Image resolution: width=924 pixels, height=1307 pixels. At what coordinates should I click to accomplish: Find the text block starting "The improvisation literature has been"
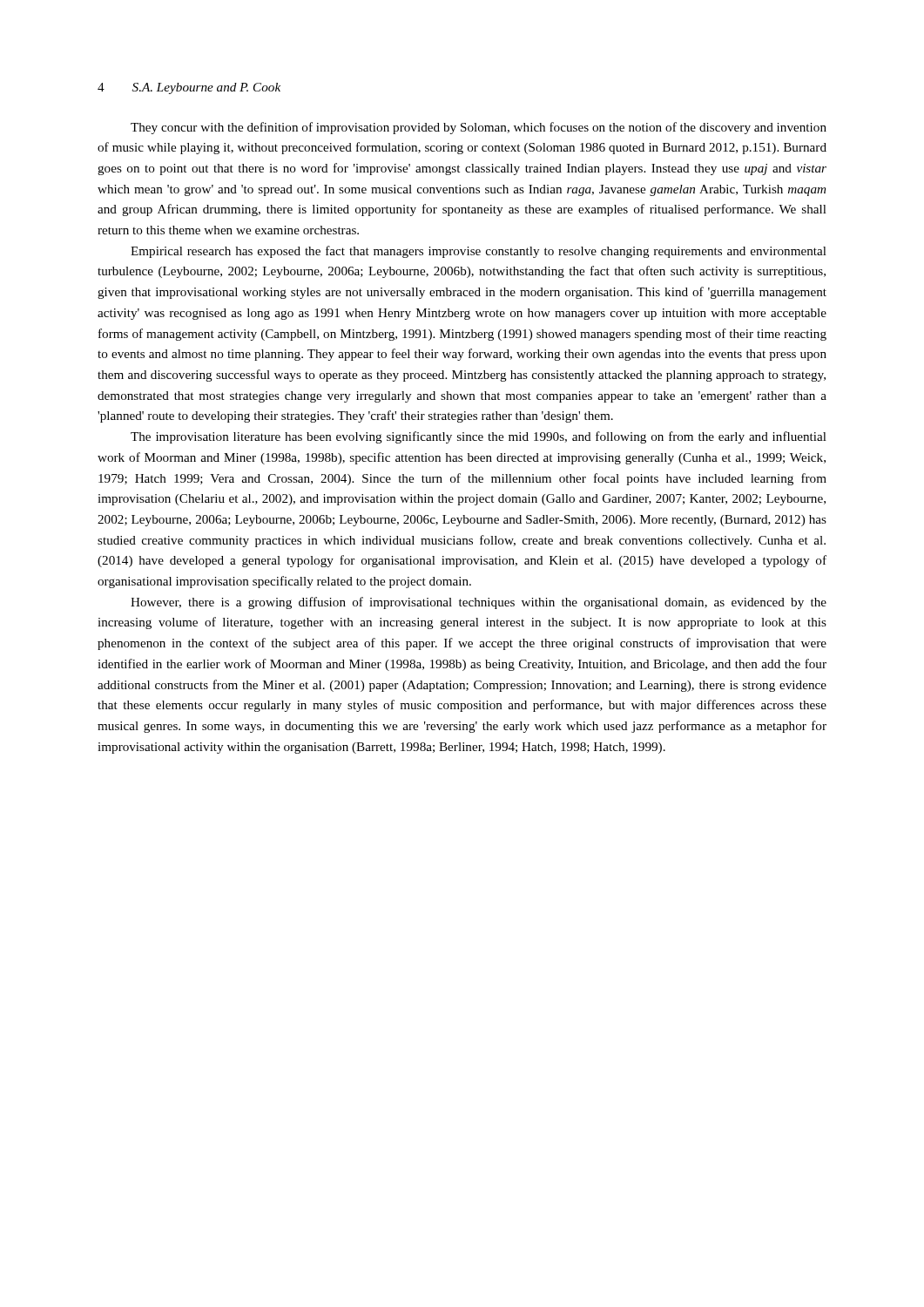click(x=462, y=509)
